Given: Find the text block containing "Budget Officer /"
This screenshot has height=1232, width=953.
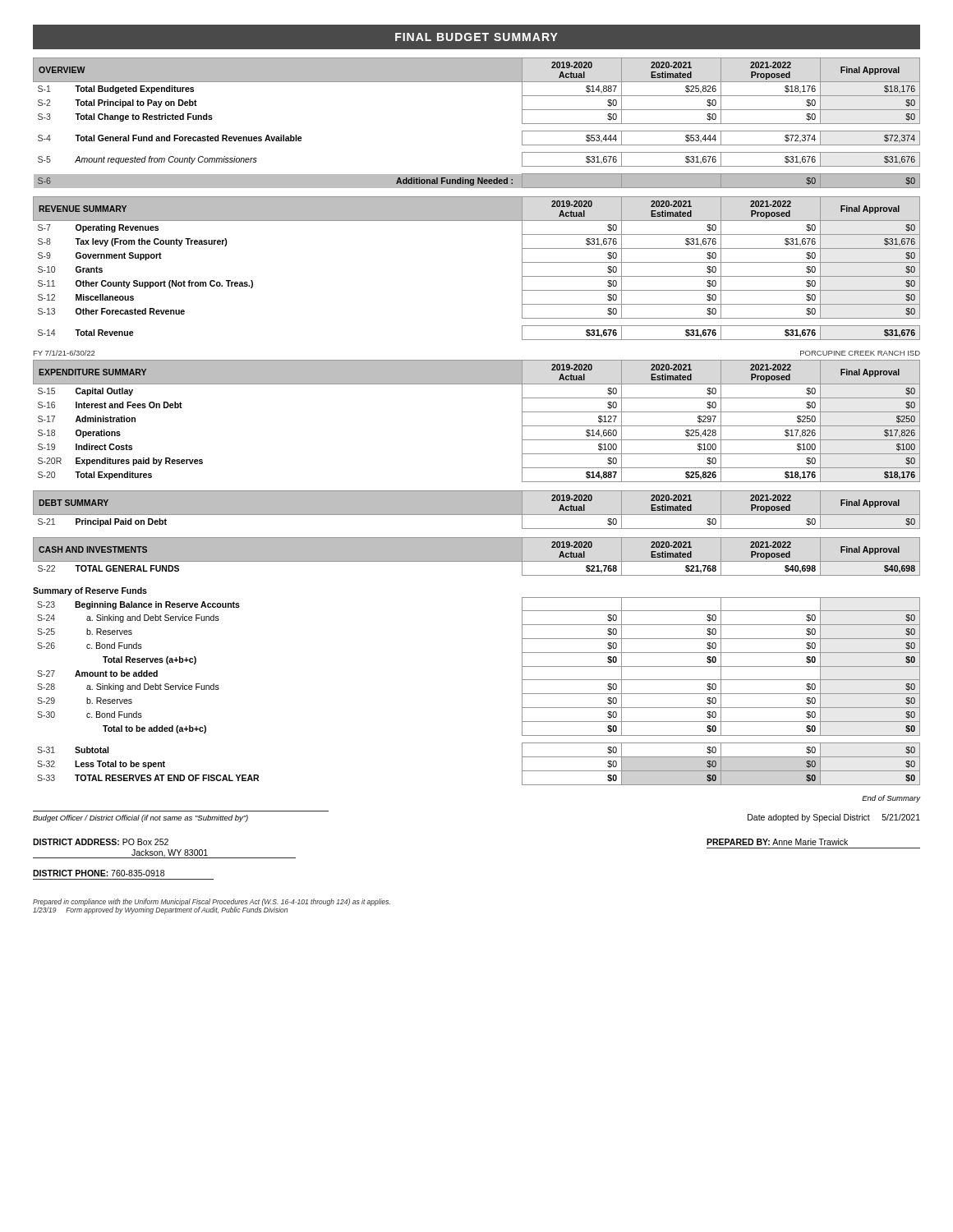Looking at the screenshot, I should point(145,818).
